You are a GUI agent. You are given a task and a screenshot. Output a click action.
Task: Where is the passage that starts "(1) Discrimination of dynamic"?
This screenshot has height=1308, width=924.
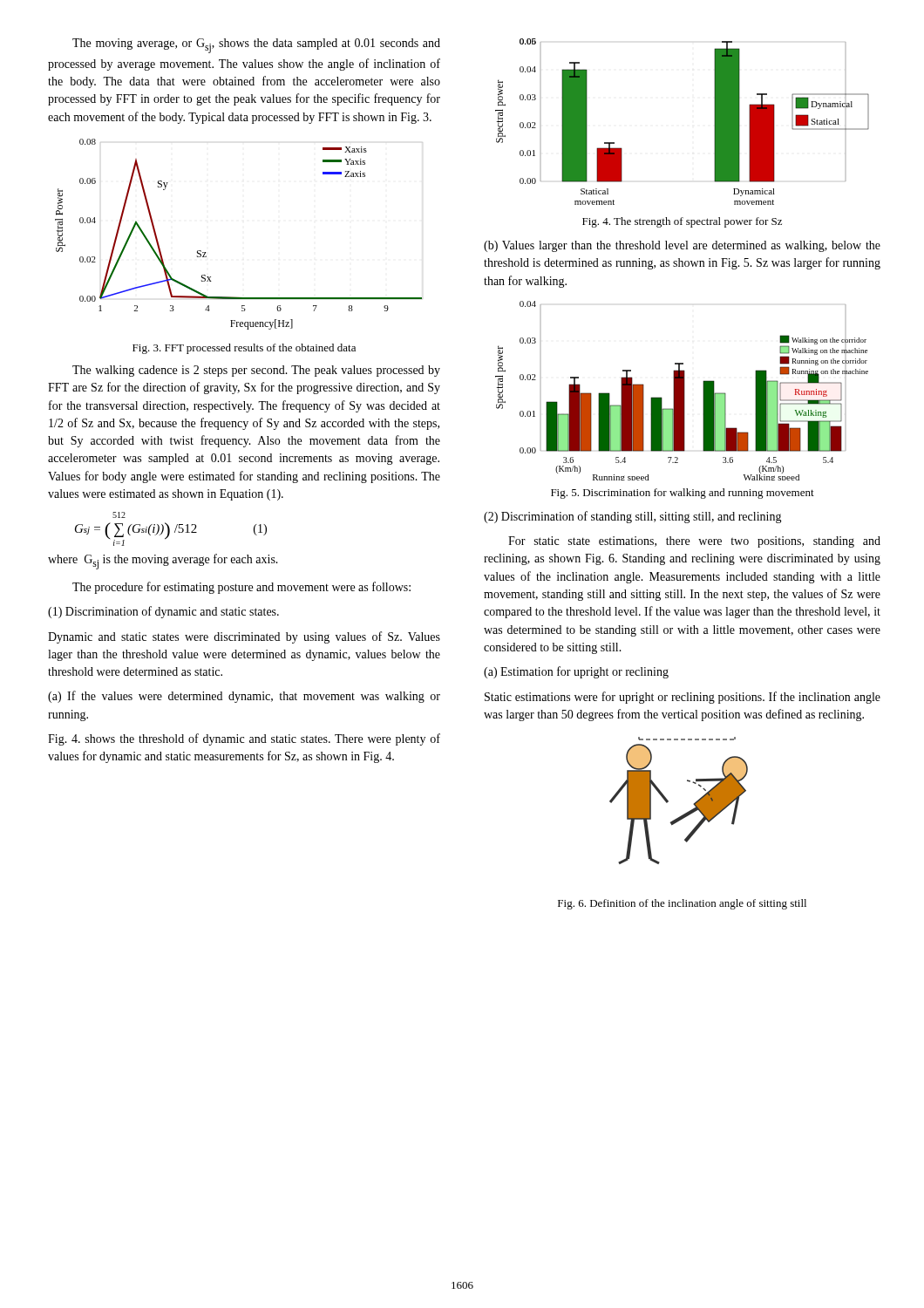click(x=244, y=613)
